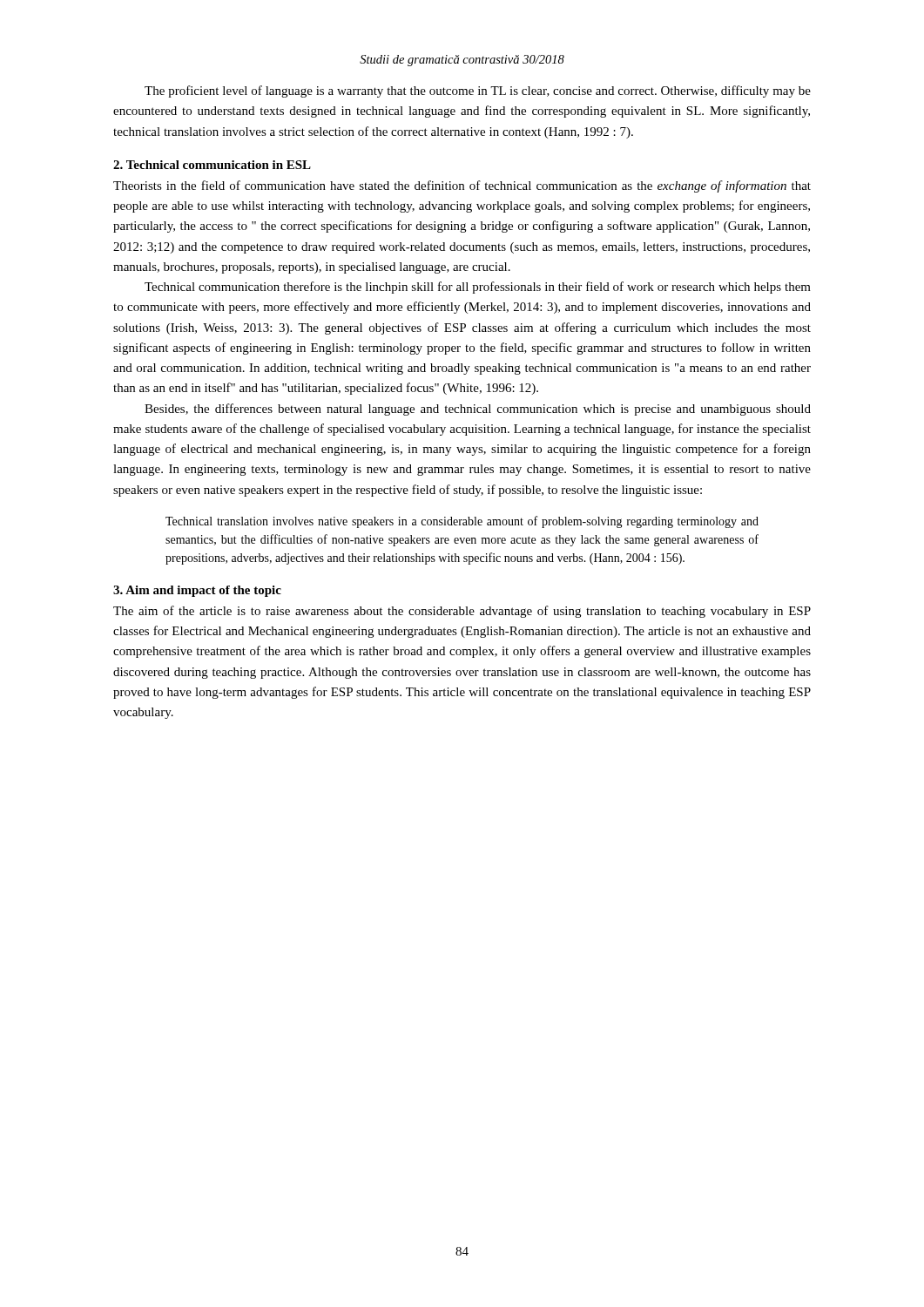Navigate to the passage starting "Theorists in the field of"

coord(462,226)
